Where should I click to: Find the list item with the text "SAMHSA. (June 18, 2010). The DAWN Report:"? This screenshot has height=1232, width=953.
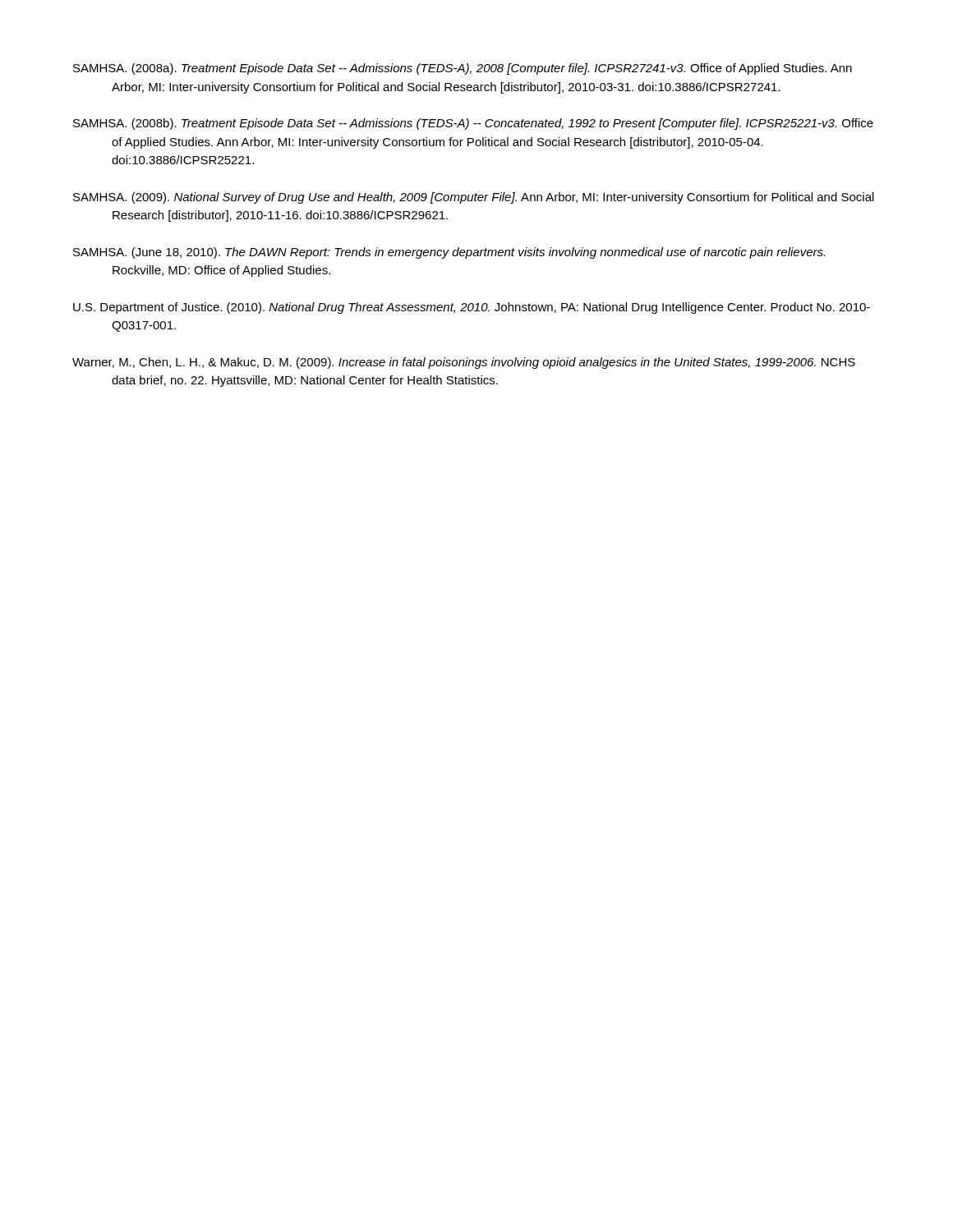point(449,261)
